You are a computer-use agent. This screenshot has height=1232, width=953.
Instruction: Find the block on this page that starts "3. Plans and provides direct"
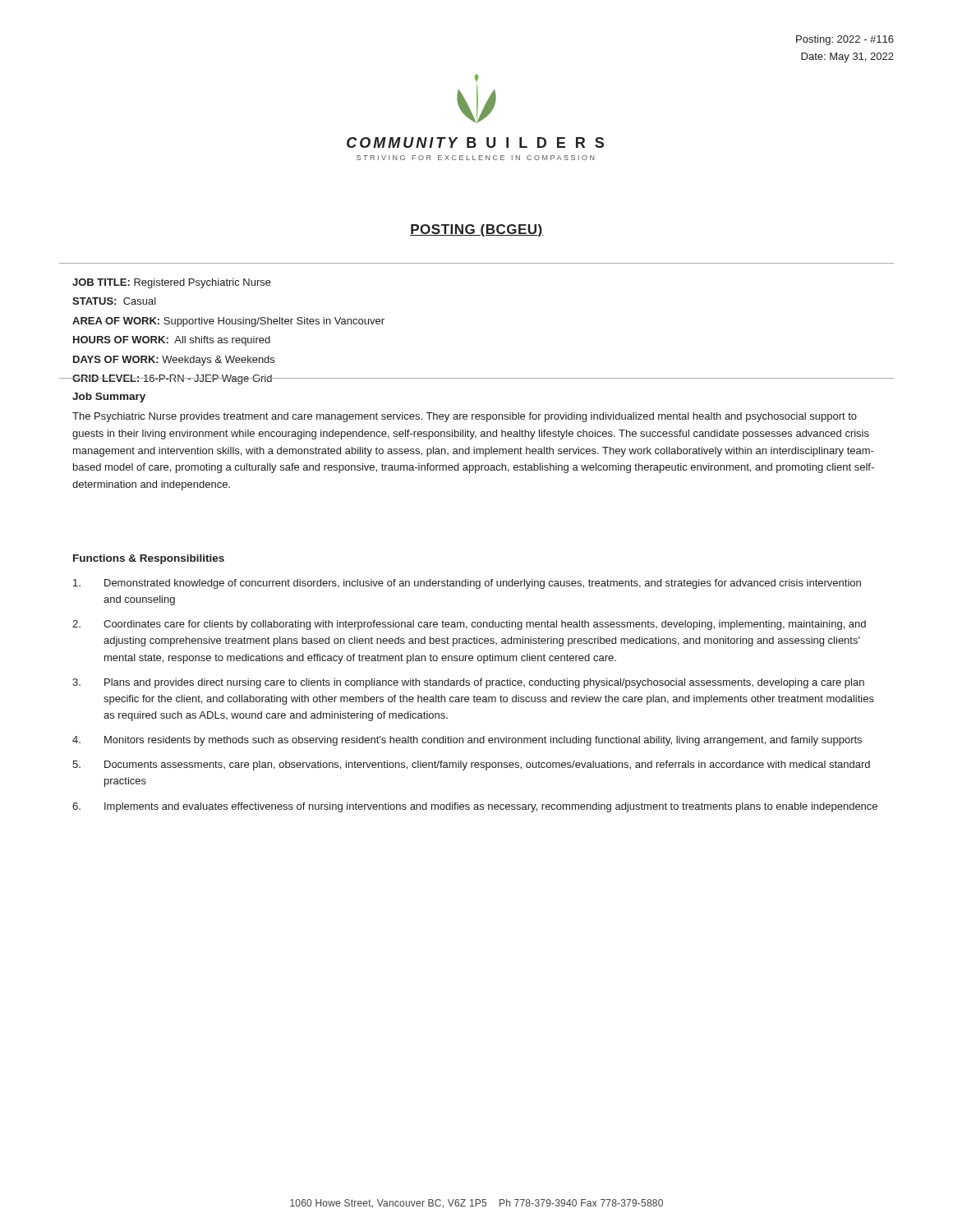coord(476,699)
